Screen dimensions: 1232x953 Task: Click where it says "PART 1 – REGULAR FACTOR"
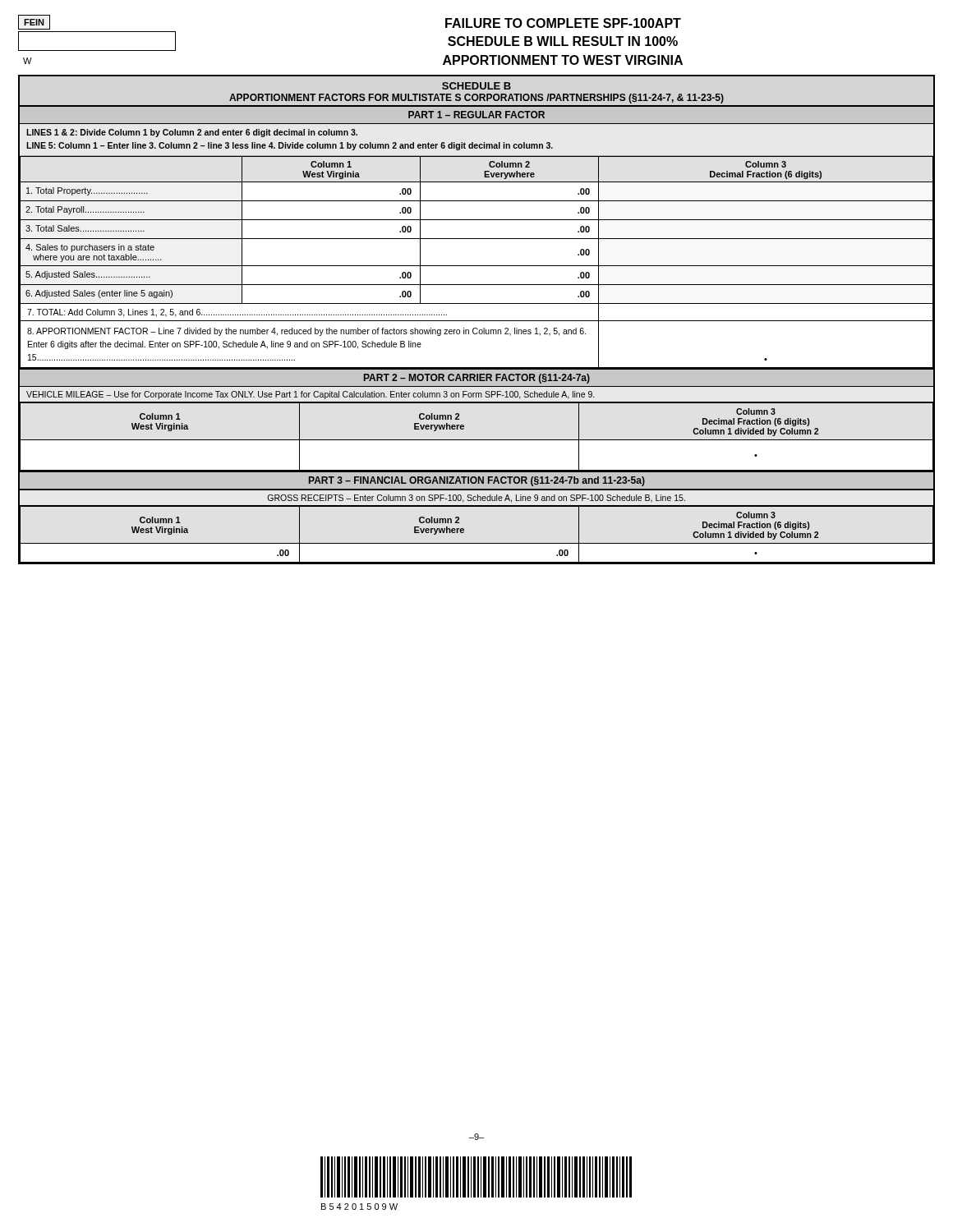pyautogui.click(x=476, y=115)
